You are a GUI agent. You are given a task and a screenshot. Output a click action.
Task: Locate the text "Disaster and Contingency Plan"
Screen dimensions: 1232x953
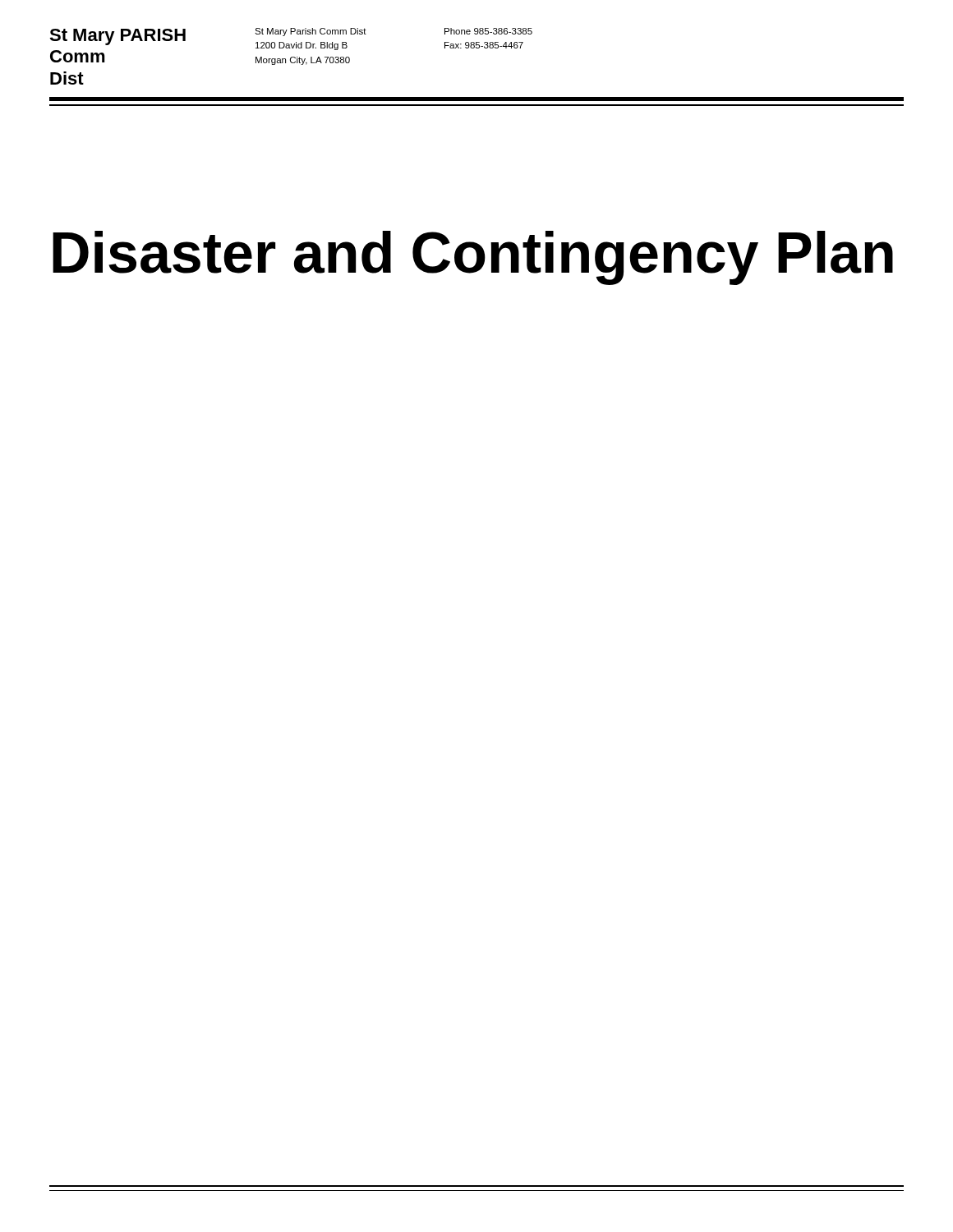[x=473, y=253]
